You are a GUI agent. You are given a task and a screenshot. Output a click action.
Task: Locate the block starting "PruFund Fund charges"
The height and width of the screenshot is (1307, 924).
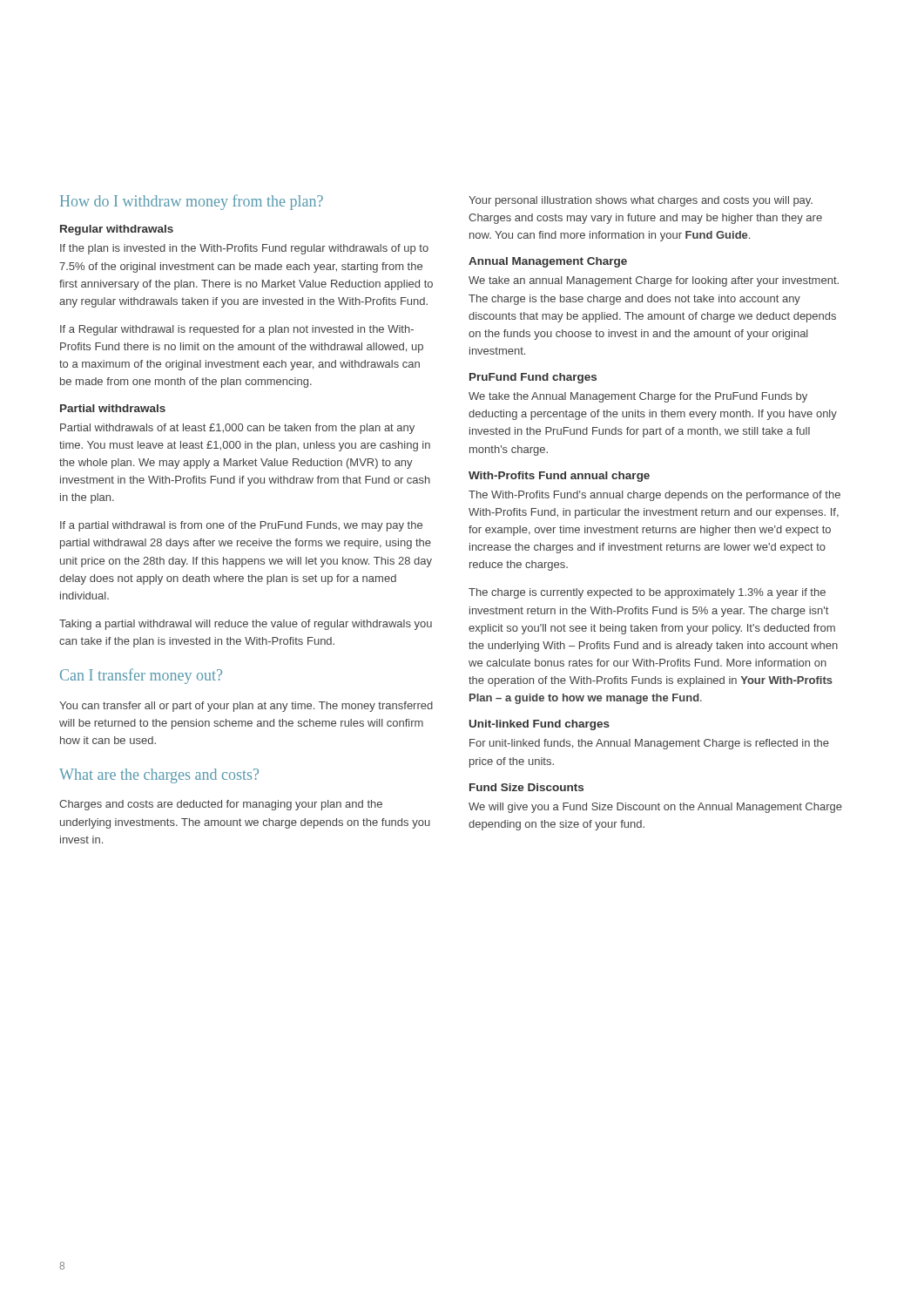point(533,378)
